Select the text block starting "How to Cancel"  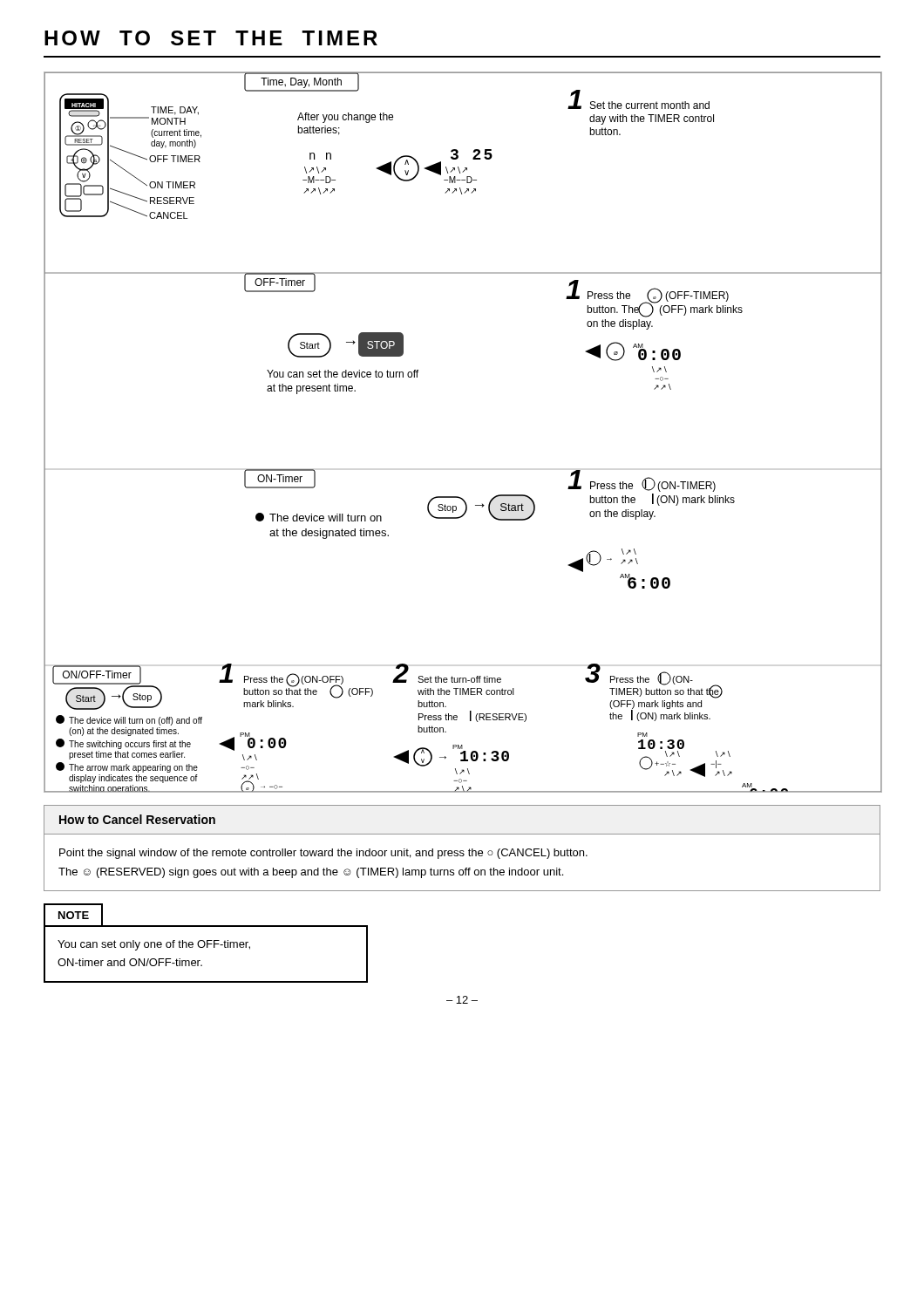pyautogui.click(x=462, y=820)
